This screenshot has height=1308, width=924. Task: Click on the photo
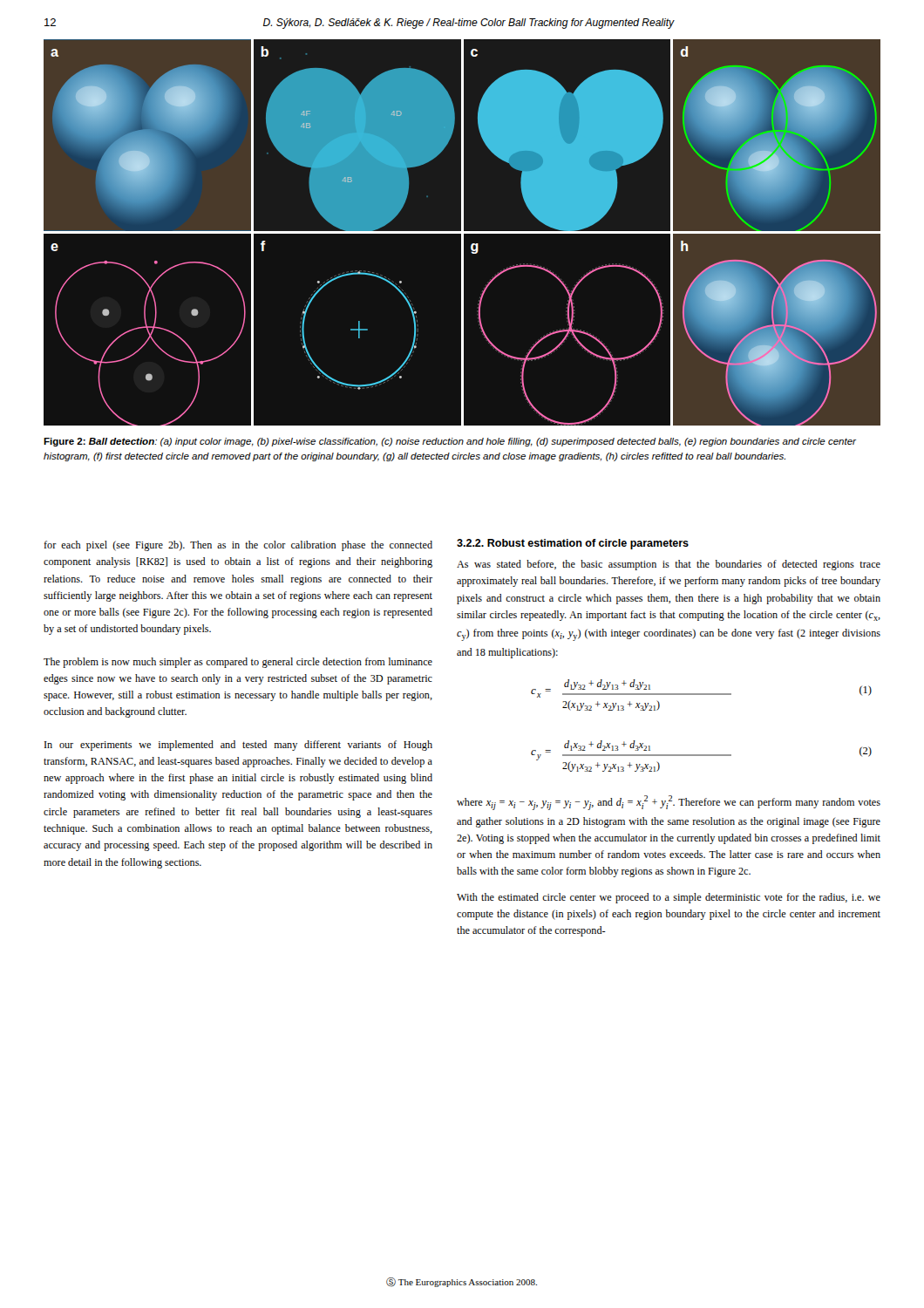(x=462, y=232)
